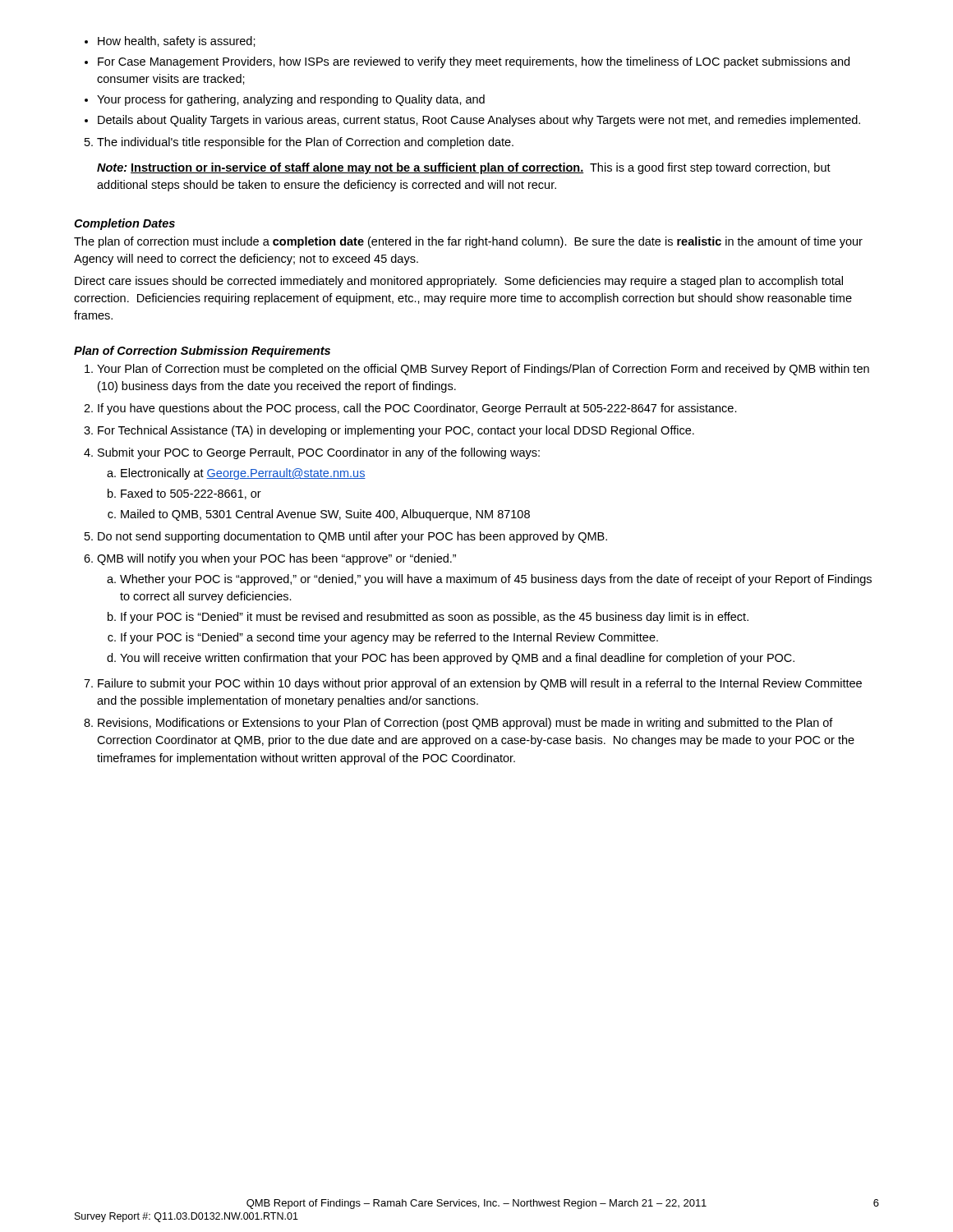This screenshot has height=1232, width=953.
Task: Click on the list item with the text "Mailed to QMB, 5301 Central Avenue"
Action: point(500,515)
